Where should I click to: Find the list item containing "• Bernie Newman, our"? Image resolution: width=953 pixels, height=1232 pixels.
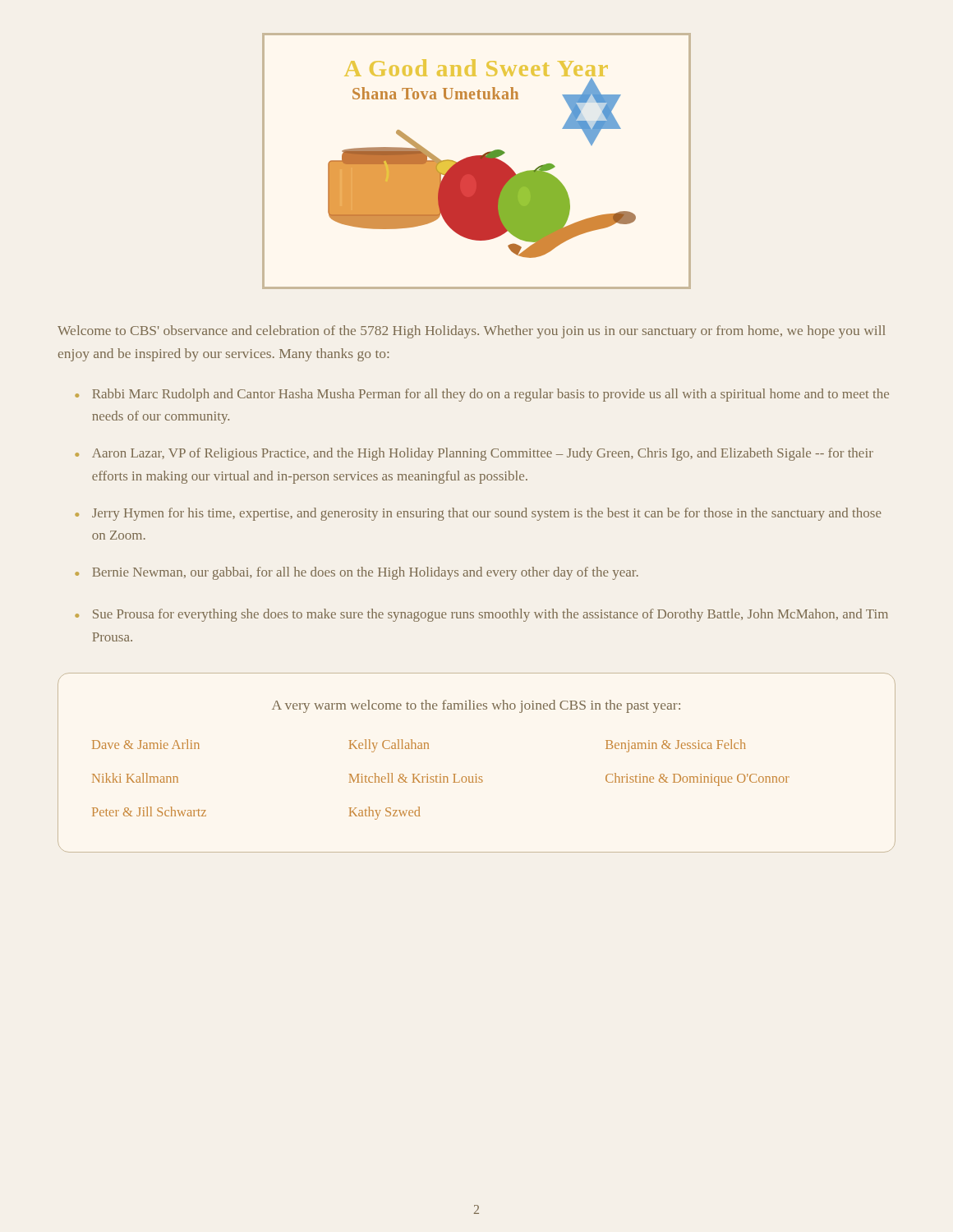485,575
